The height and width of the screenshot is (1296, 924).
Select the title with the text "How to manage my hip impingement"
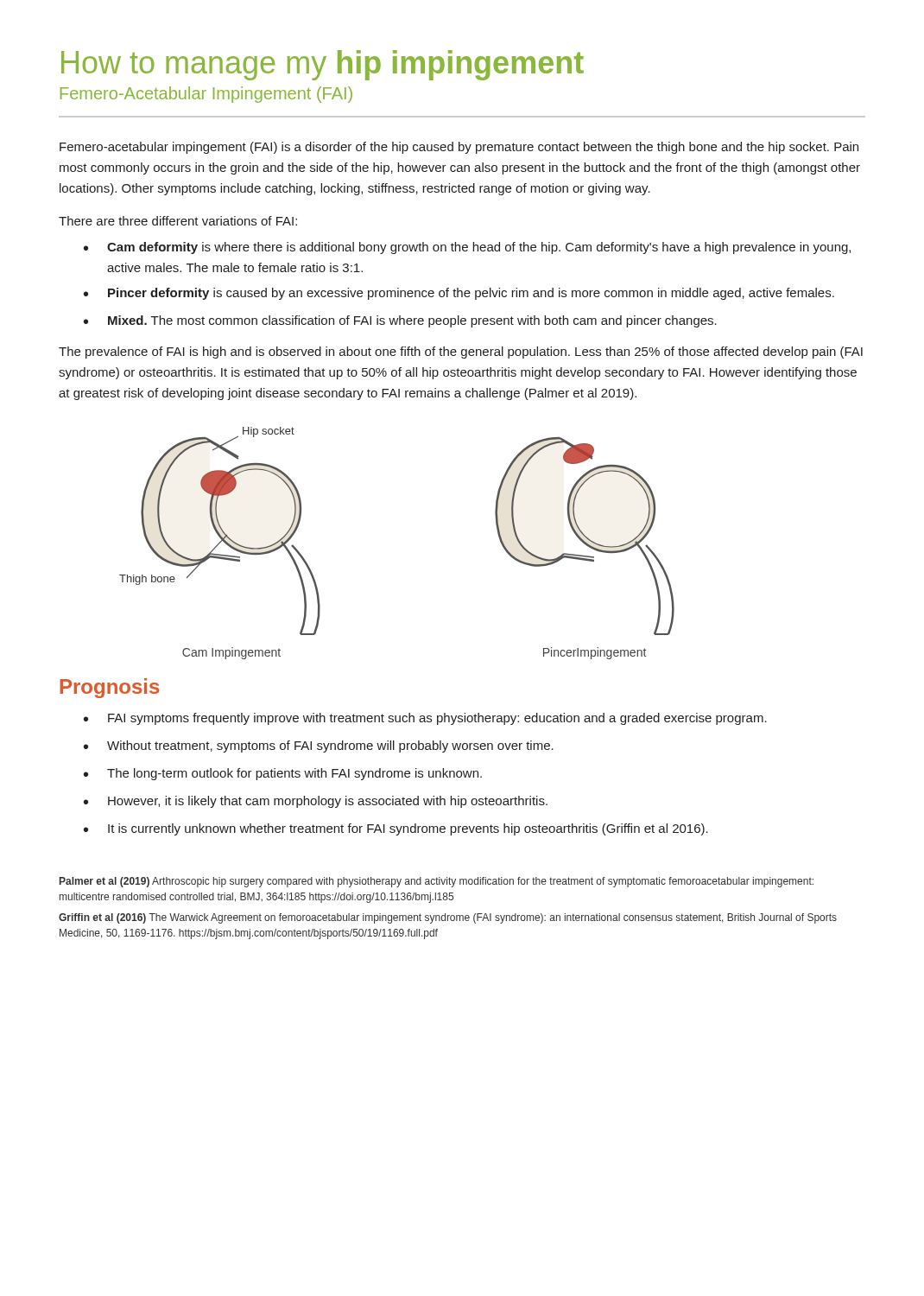462,75
